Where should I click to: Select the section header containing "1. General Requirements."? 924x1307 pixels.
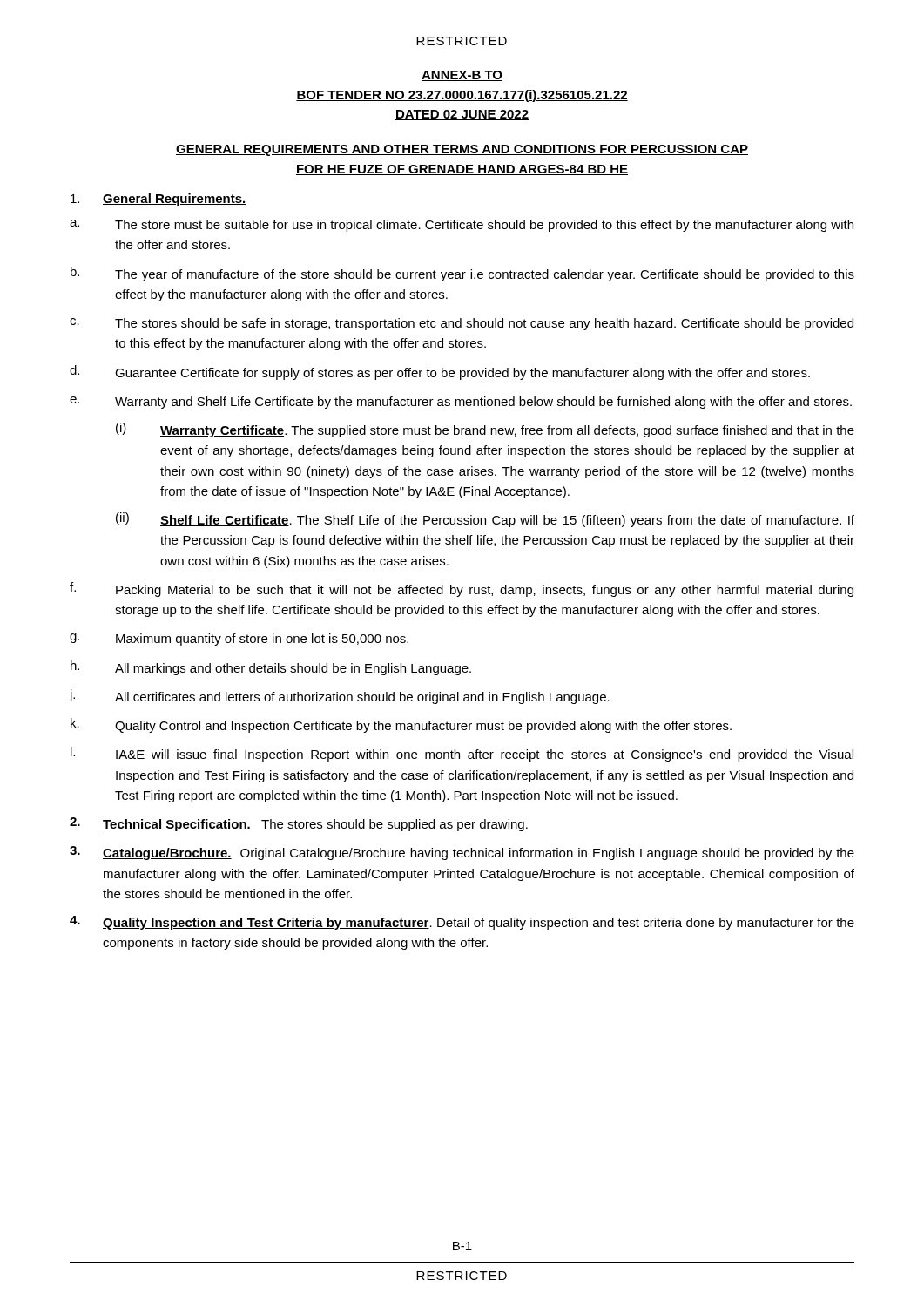pos(158,198)
